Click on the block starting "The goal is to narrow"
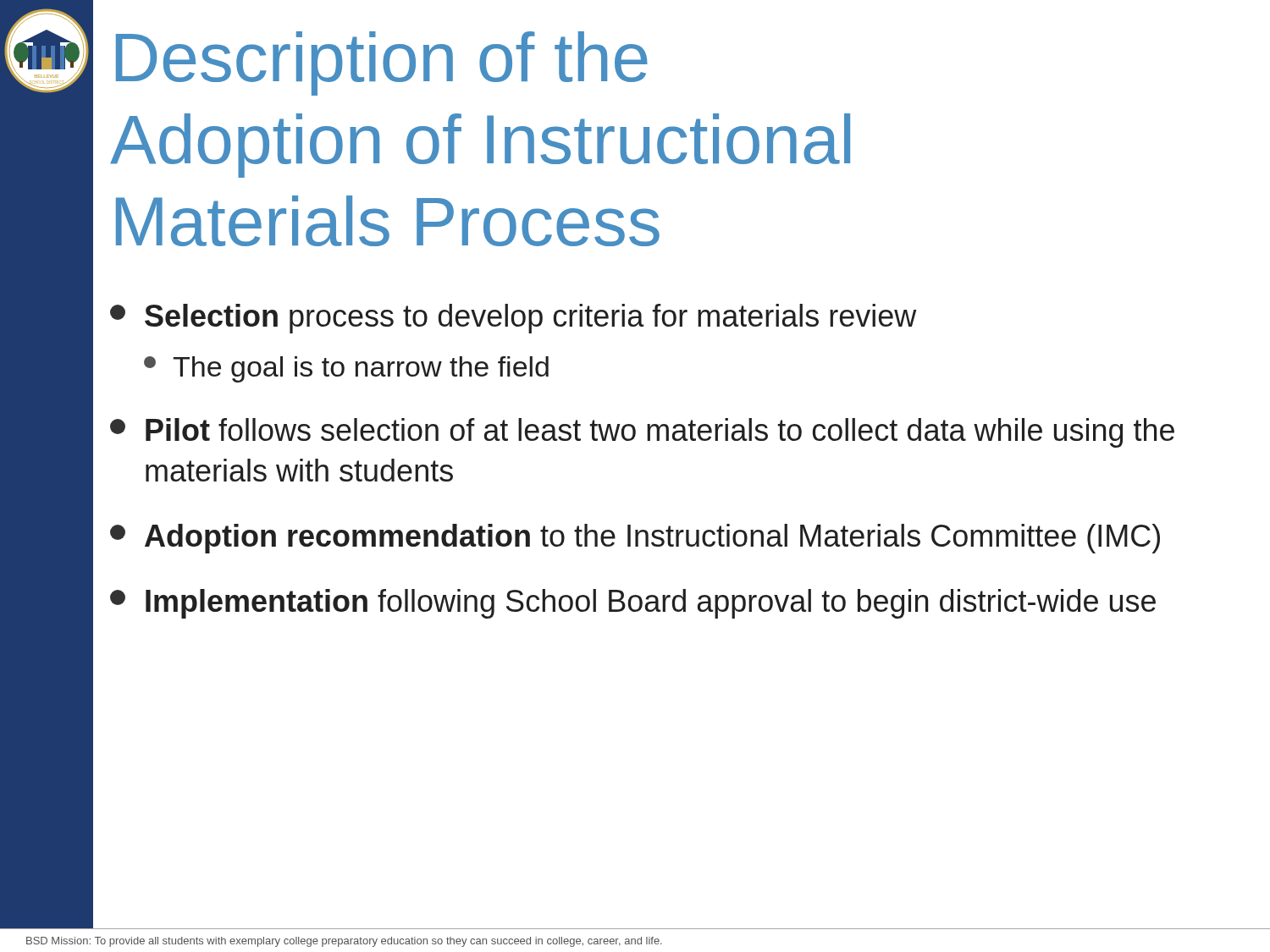Image resolution: width=1270 pixels, height=952 pixels. pyautogui.click(x=347, y=367)
